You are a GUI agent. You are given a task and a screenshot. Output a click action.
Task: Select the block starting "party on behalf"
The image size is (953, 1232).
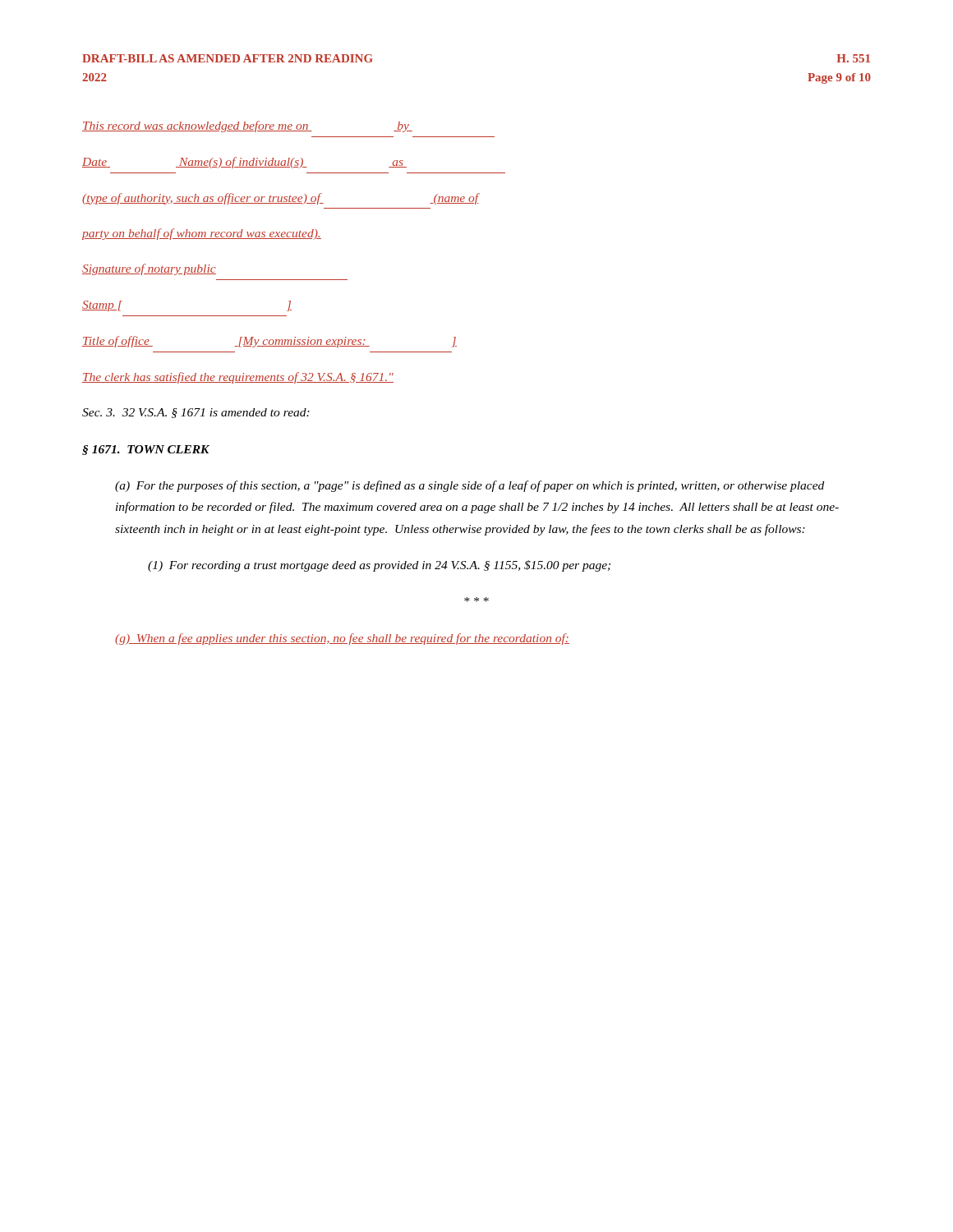202,233
